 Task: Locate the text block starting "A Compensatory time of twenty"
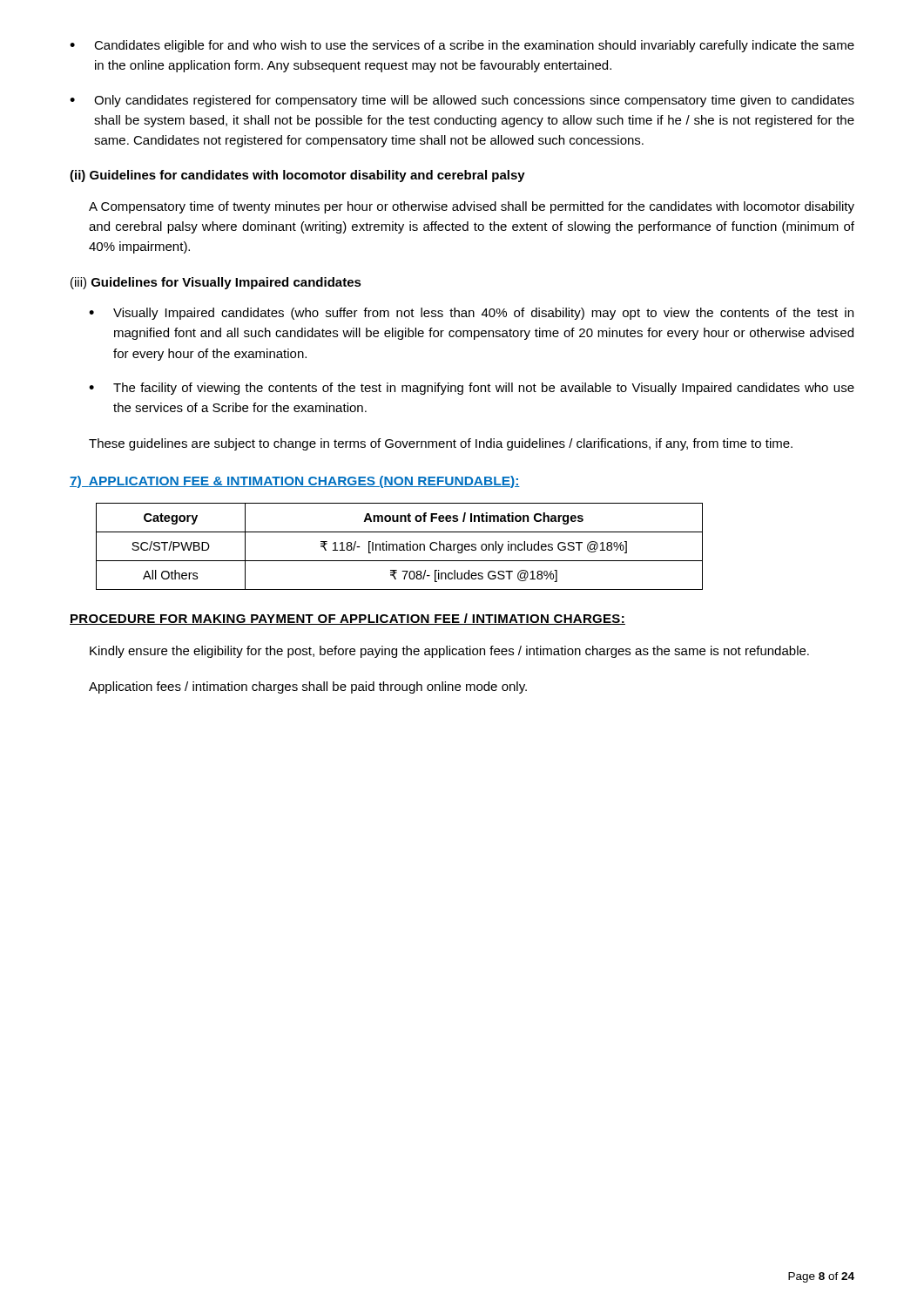(472, 226)
